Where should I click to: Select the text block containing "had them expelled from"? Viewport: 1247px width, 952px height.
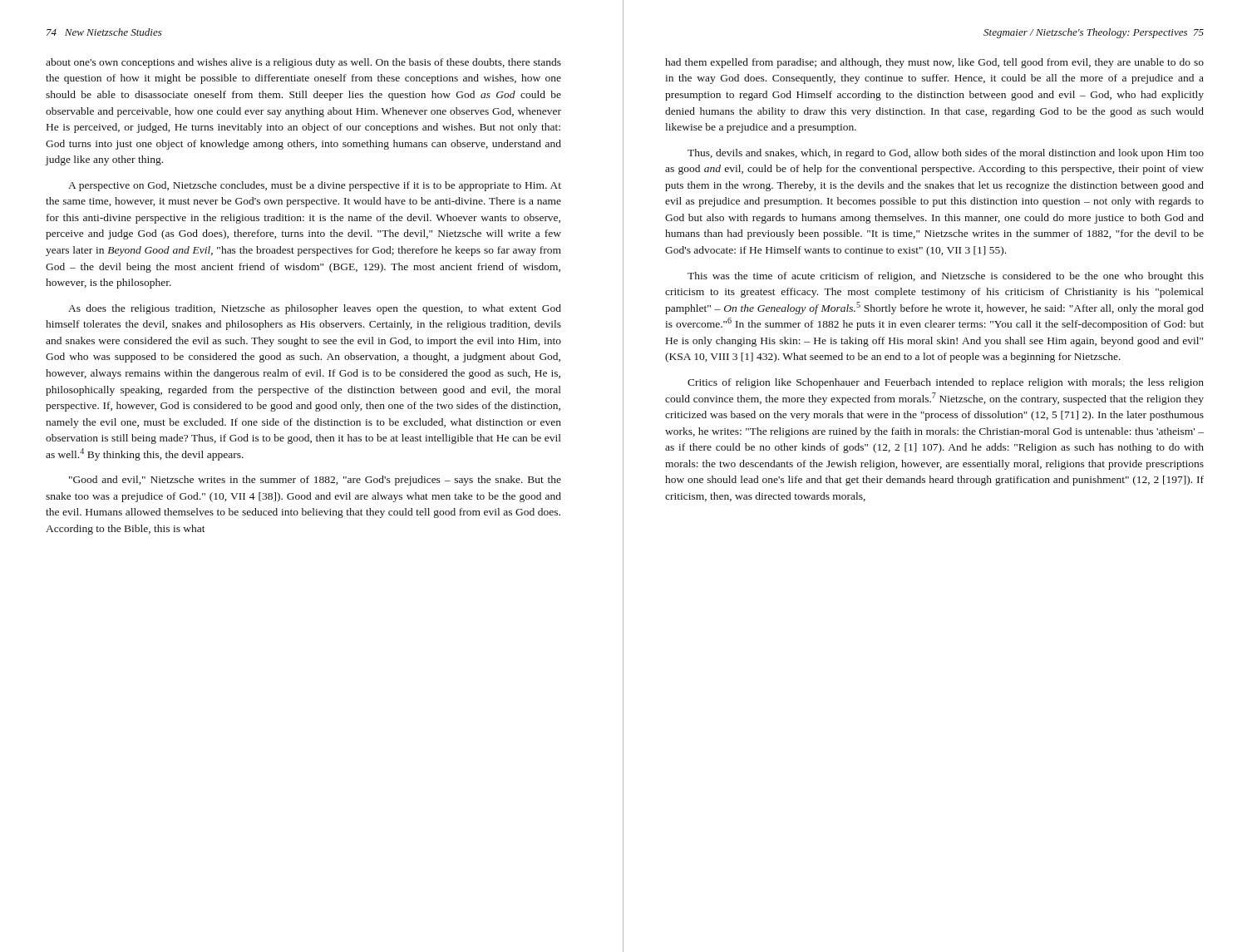pyautogui.click(x=934, y=95)
